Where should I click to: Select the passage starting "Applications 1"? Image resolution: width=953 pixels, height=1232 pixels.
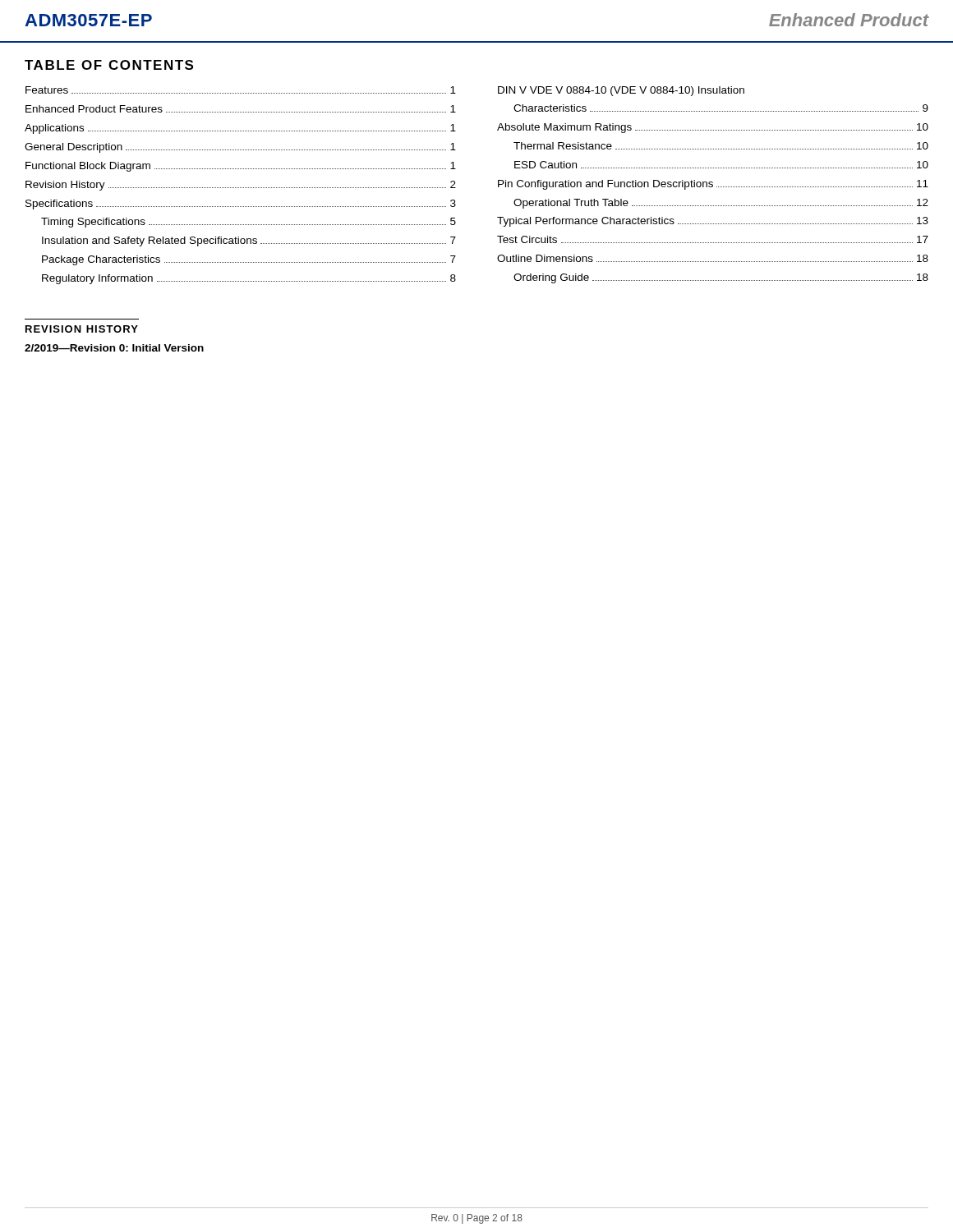coord(240,128)
